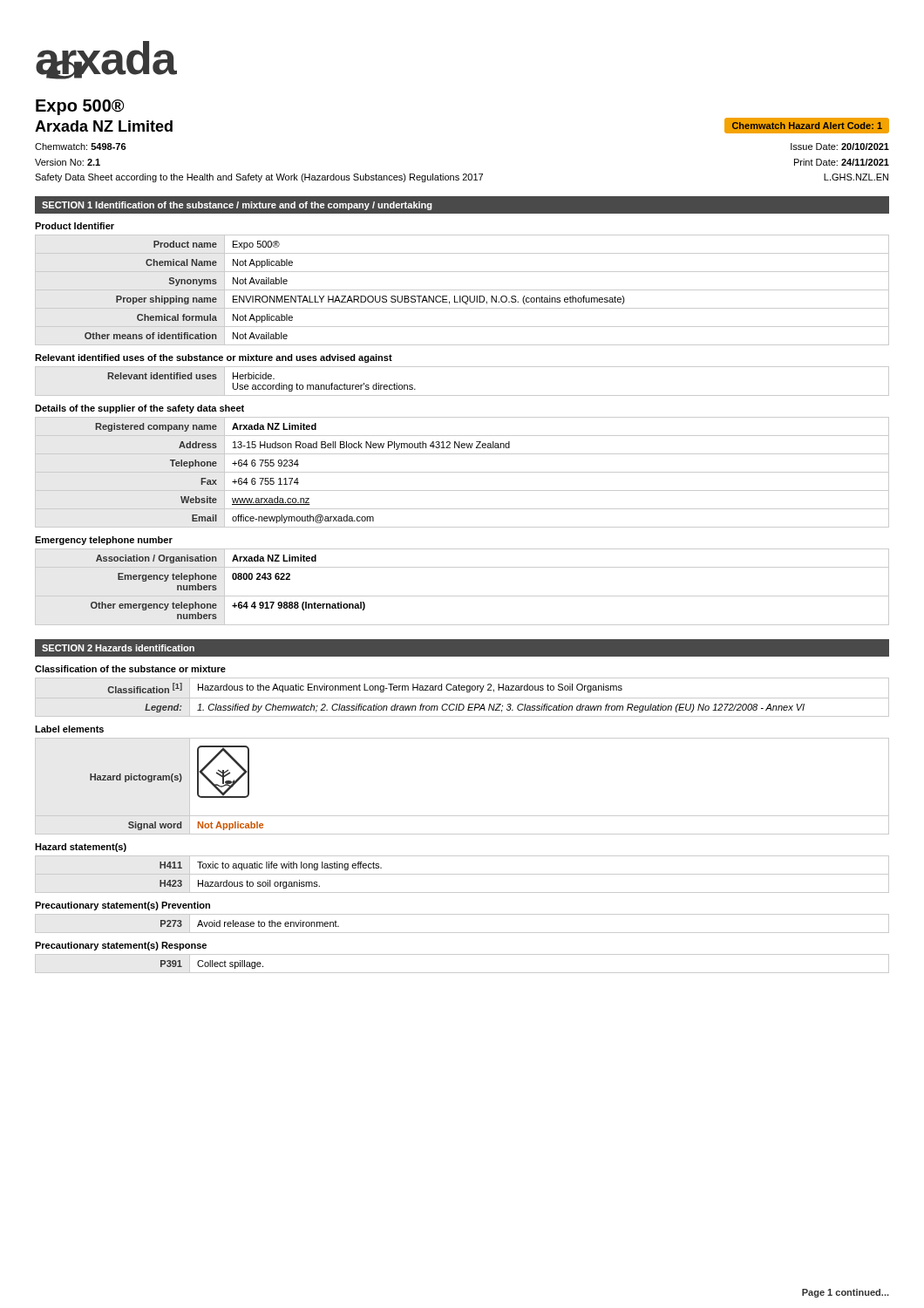
Task: Point to the region starting "Issue Date: 20/10/2021"
Action: tap(840, 162)
